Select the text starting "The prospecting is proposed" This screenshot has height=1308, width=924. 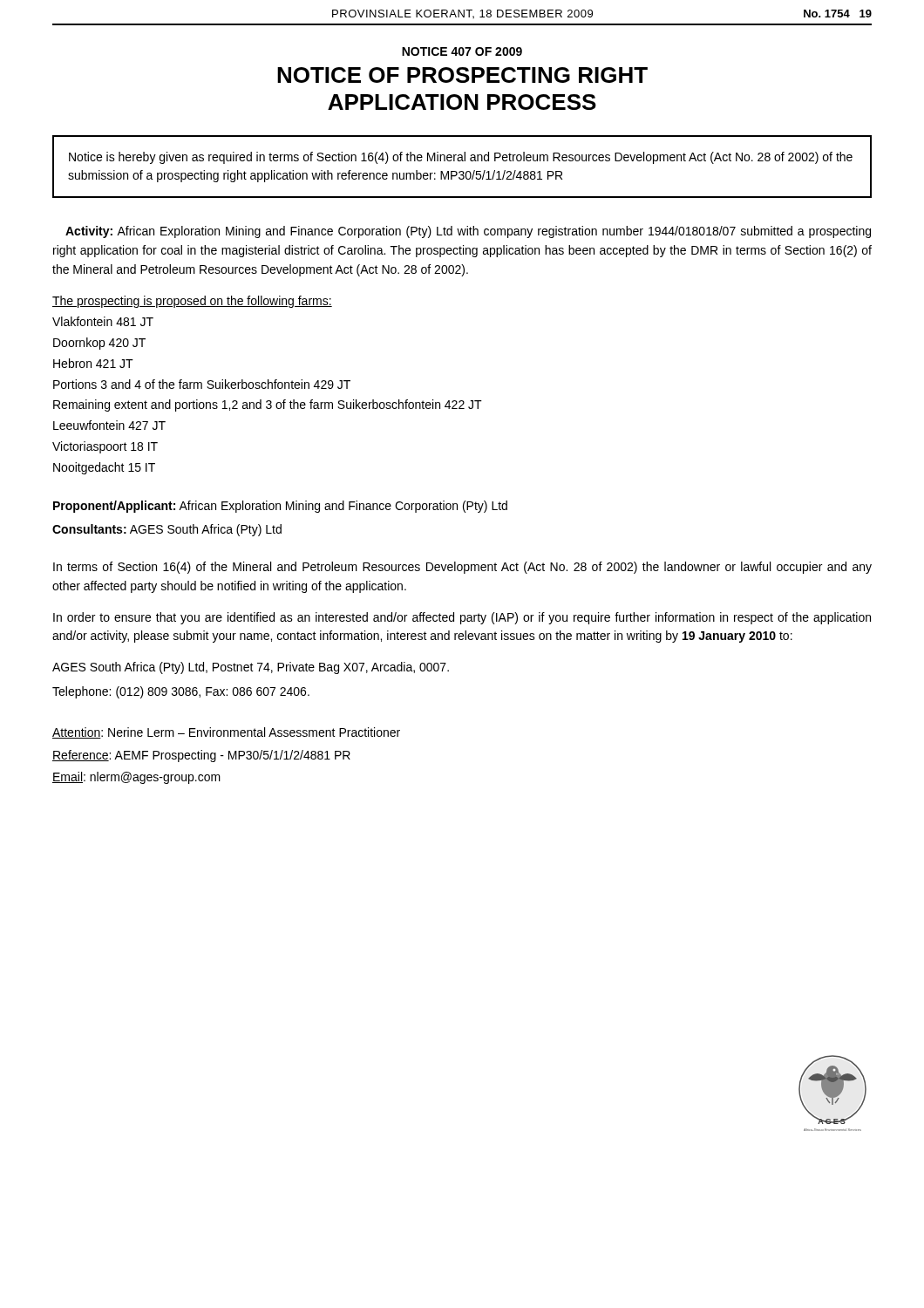click(267, 384)
